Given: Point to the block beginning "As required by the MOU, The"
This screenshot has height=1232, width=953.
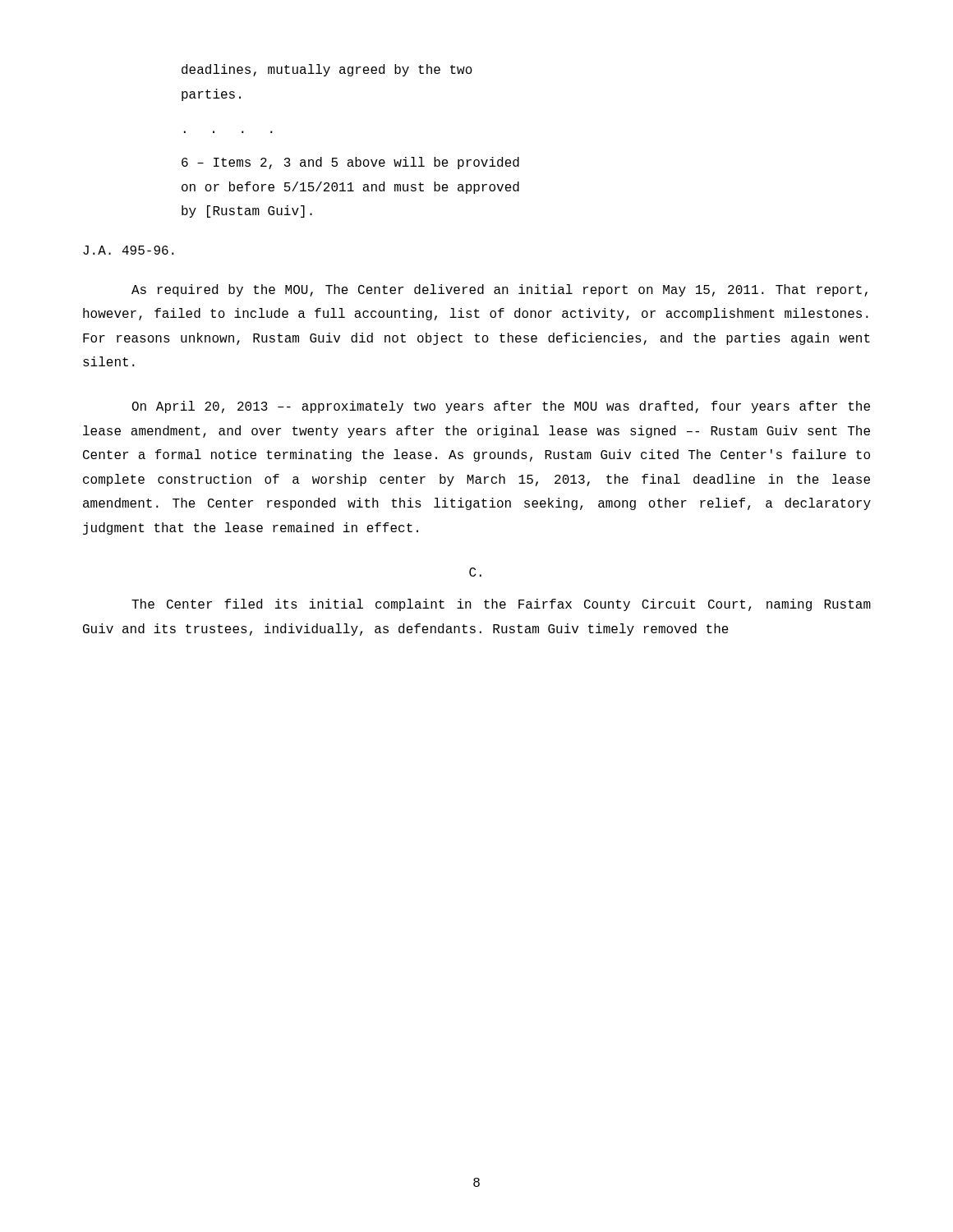Looking at the screenshot, I should coord(476,327).
